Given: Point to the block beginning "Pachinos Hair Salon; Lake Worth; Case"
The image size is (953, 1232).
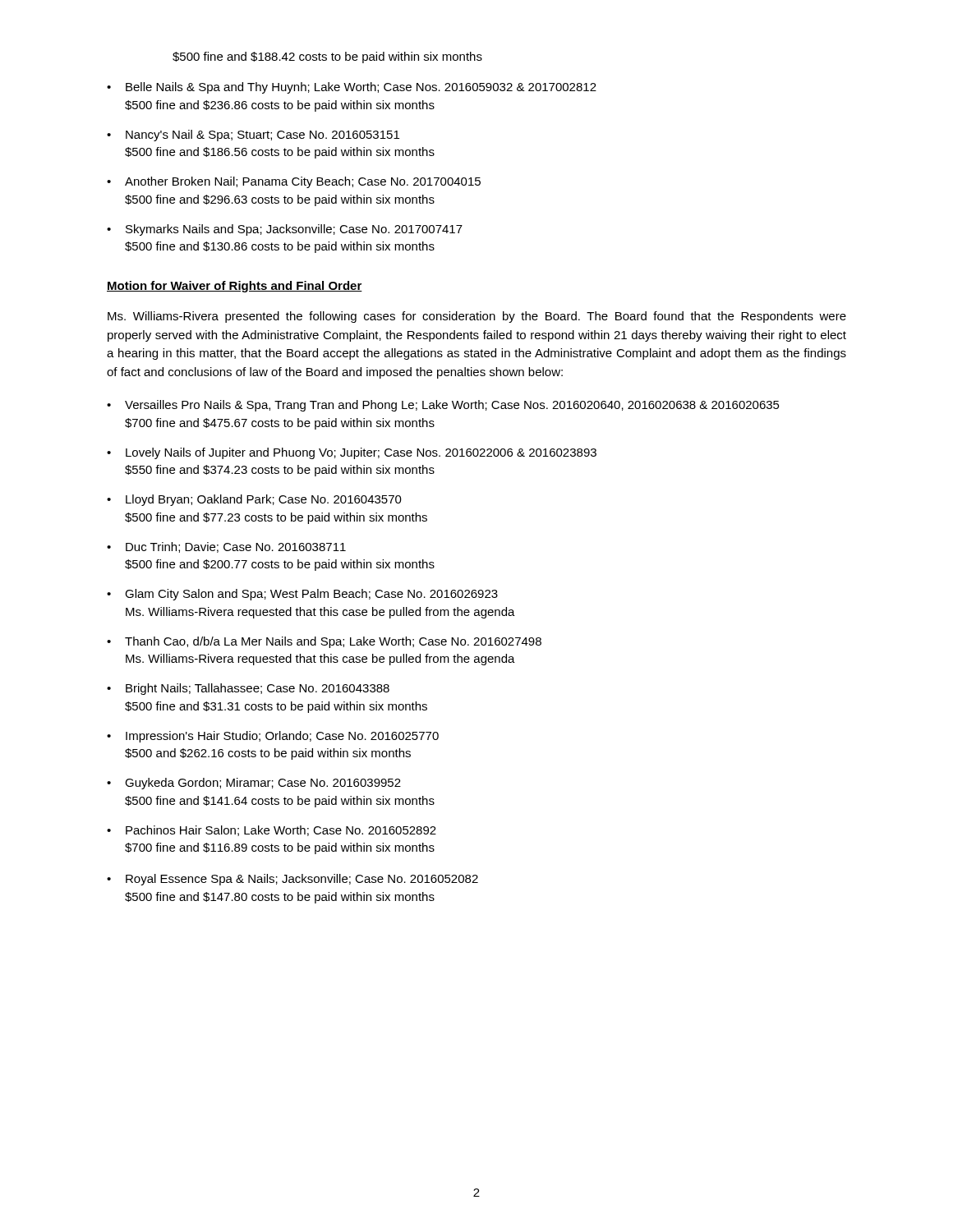Looking at the screenshot, I should 281,838.
